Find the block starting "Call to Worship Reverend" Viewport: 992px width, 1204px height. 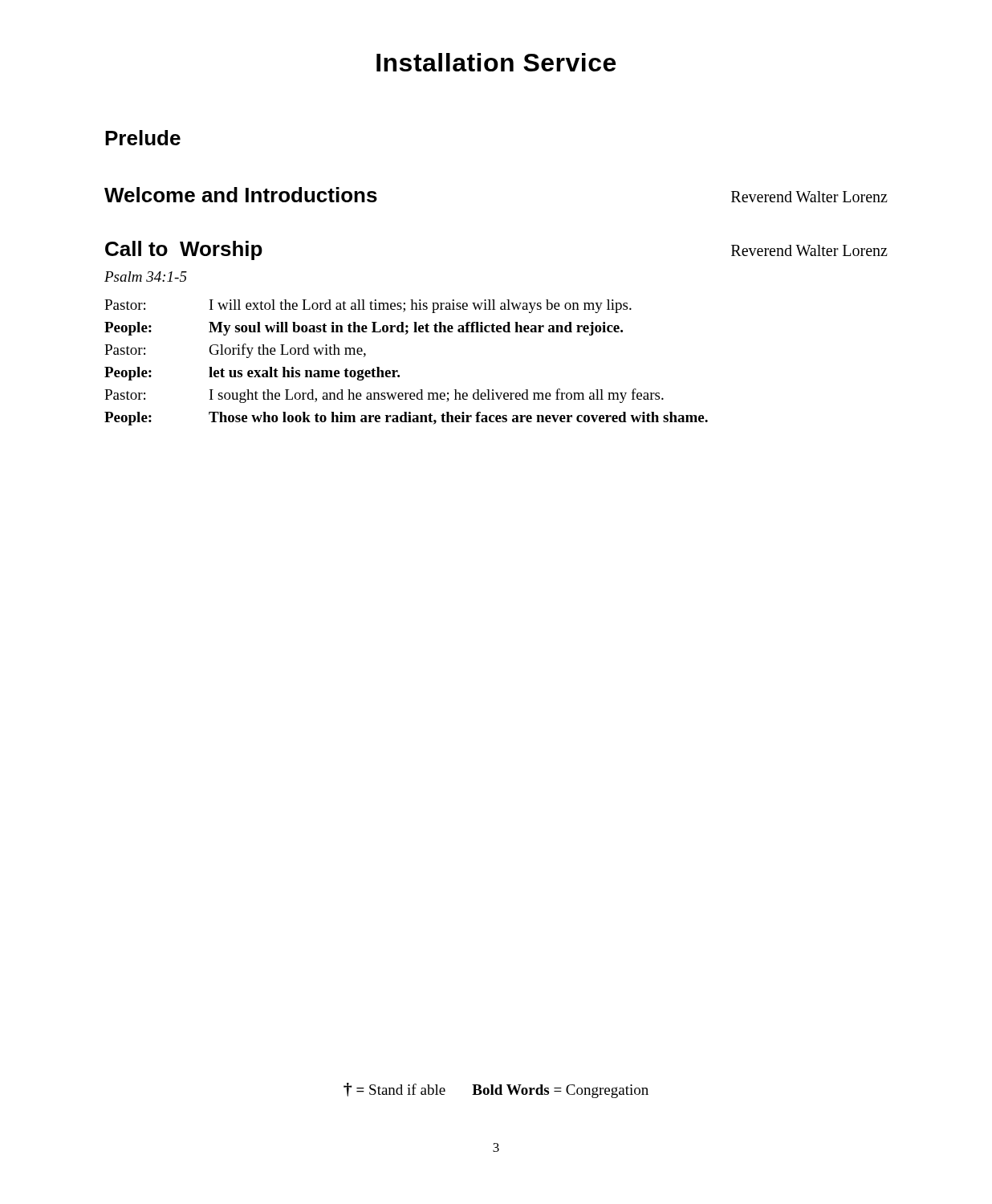pos(195,250)
